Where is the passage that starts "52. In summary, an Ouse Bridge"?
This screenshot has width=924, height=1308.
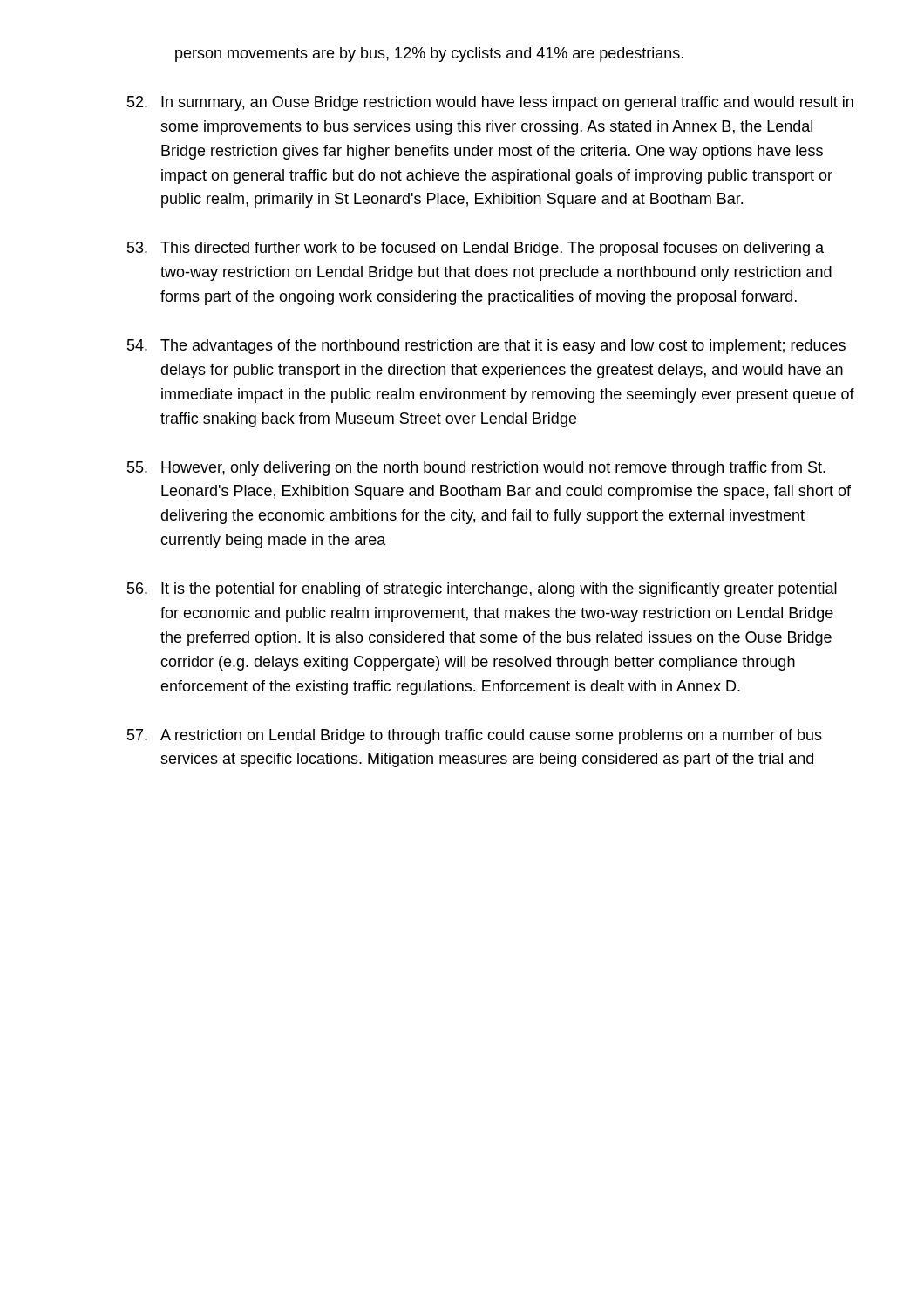pos(475,151)
